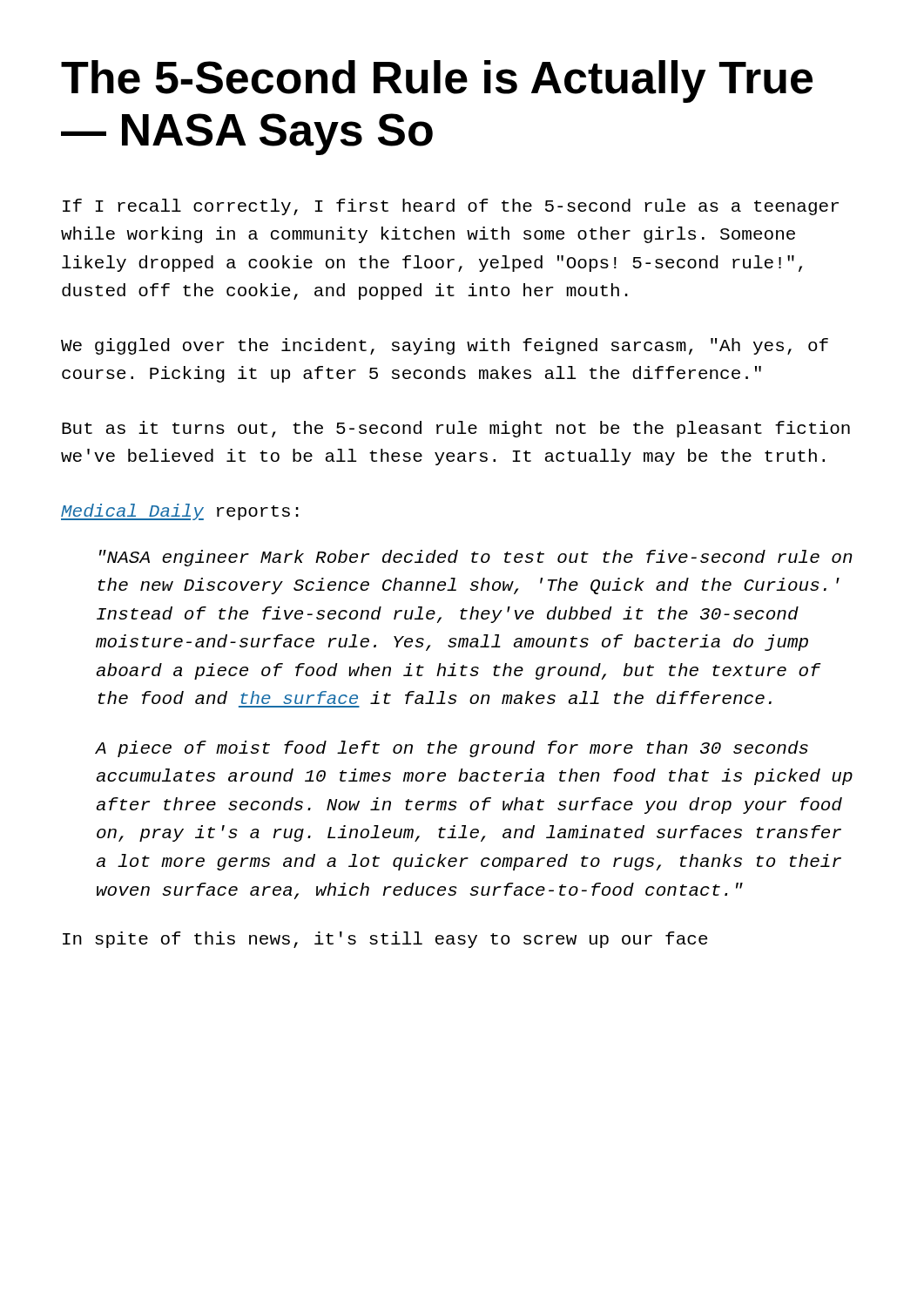Find the passage starting "In spite of this"
The width and height of the screenshot is (924, 1307).
click(x=385, y=940)
